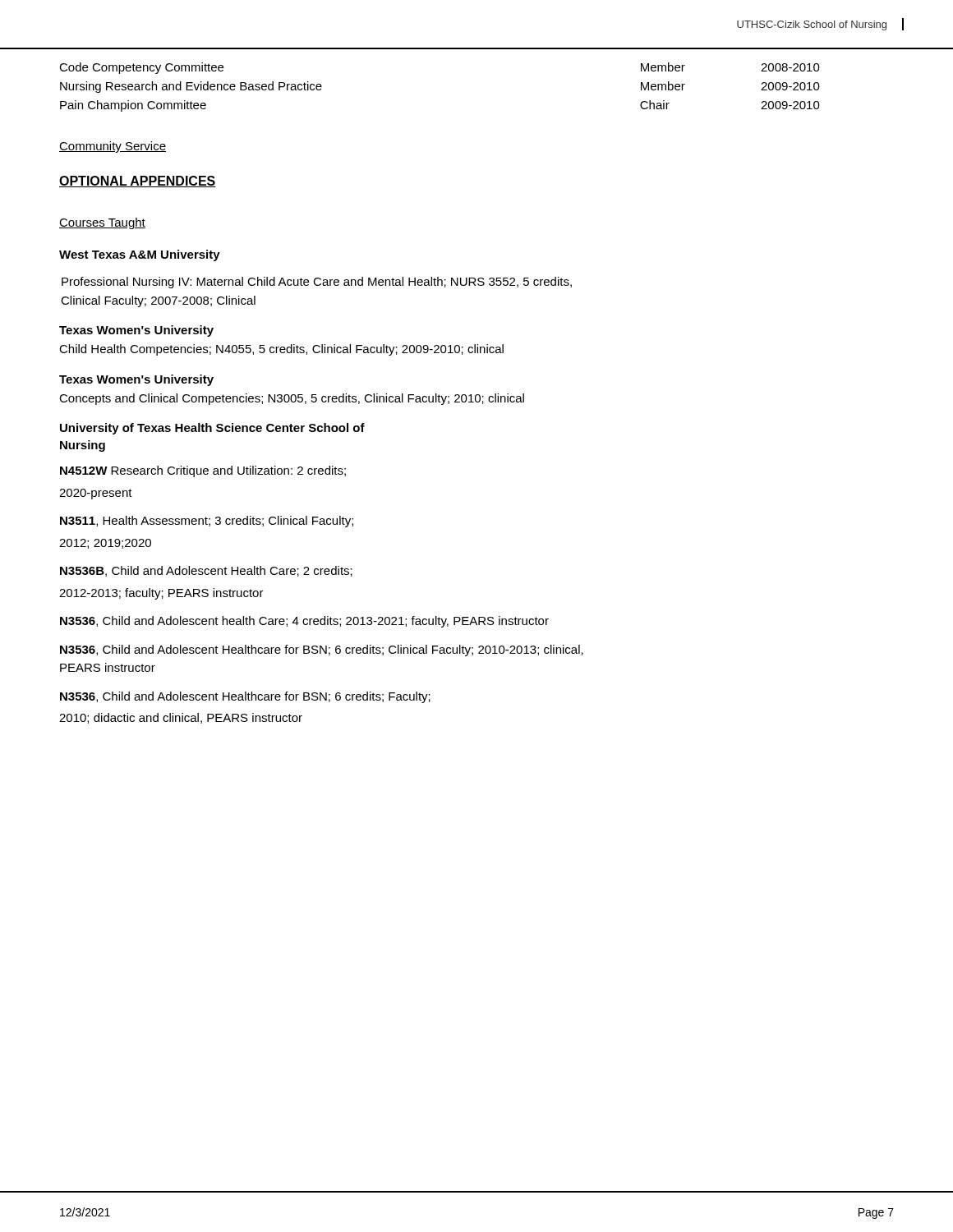Locate the section header that opens with "University of Texas Health"
The height and width of the screenshot is (1232, 953).
tap(212, 429)
